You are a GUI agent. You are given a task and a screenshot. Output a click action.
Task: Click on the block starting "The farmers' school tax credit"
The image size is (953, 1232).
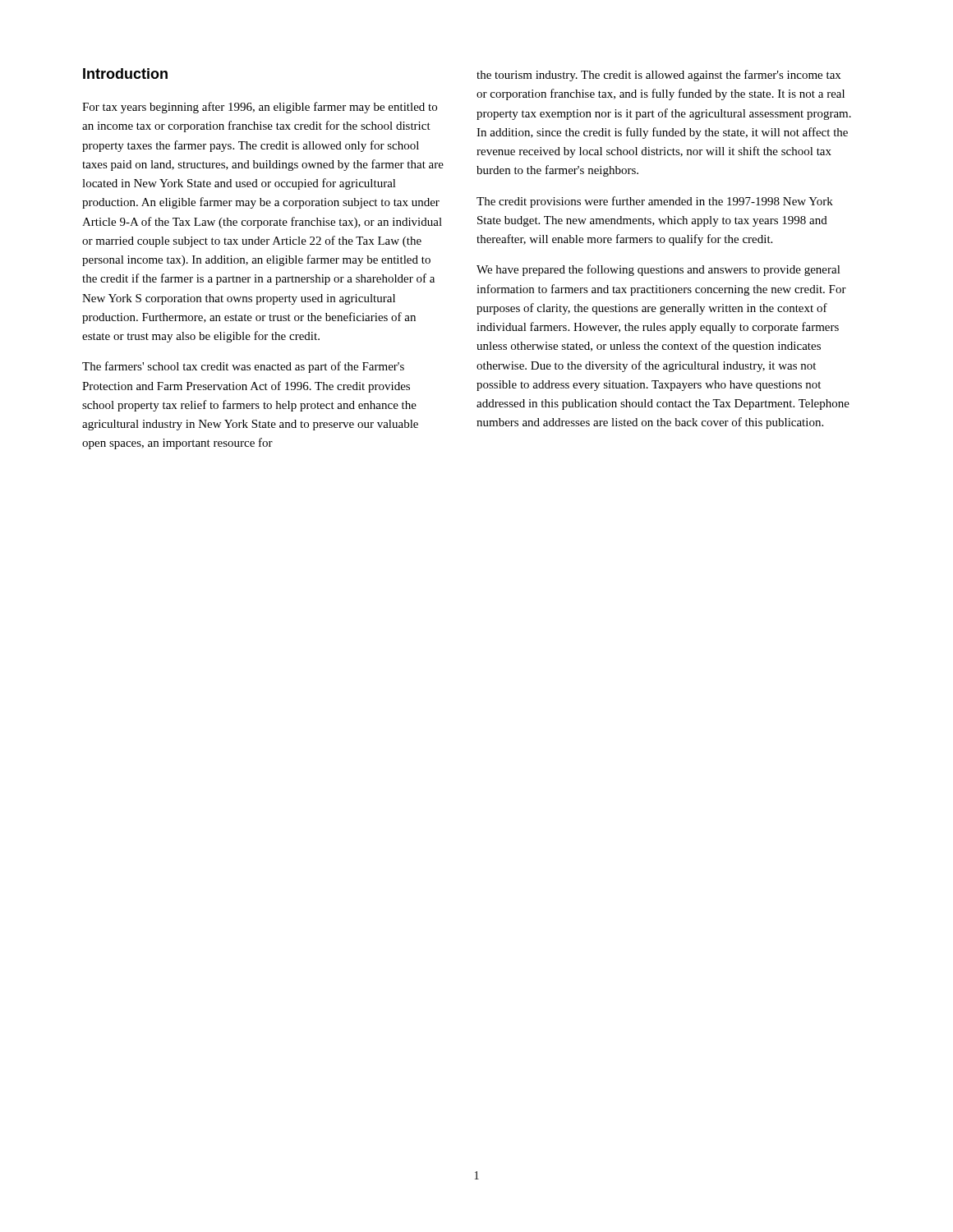263,405
